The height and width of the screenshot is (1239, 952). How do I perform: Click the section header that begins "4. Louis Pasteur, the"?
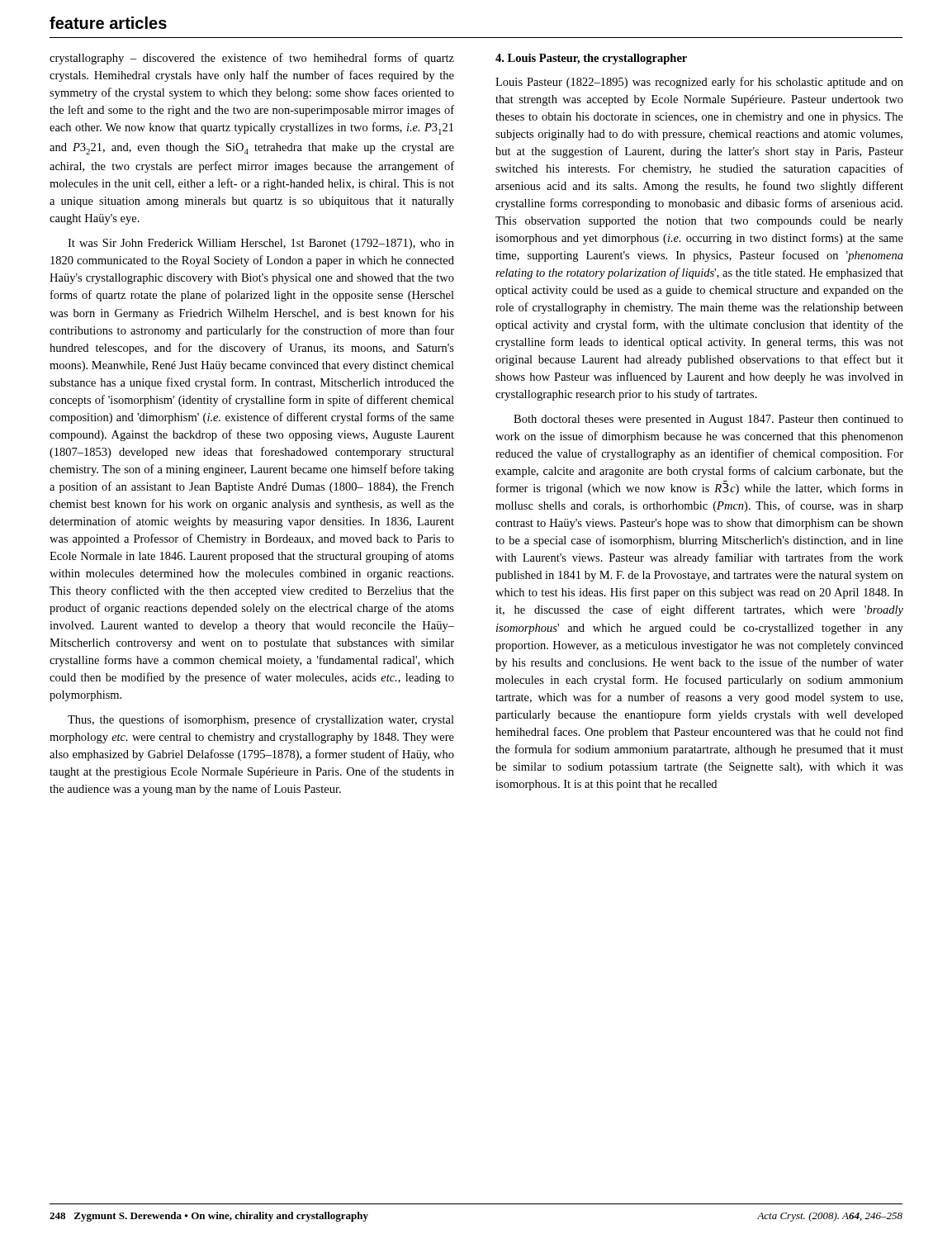(x=591, y=58)
